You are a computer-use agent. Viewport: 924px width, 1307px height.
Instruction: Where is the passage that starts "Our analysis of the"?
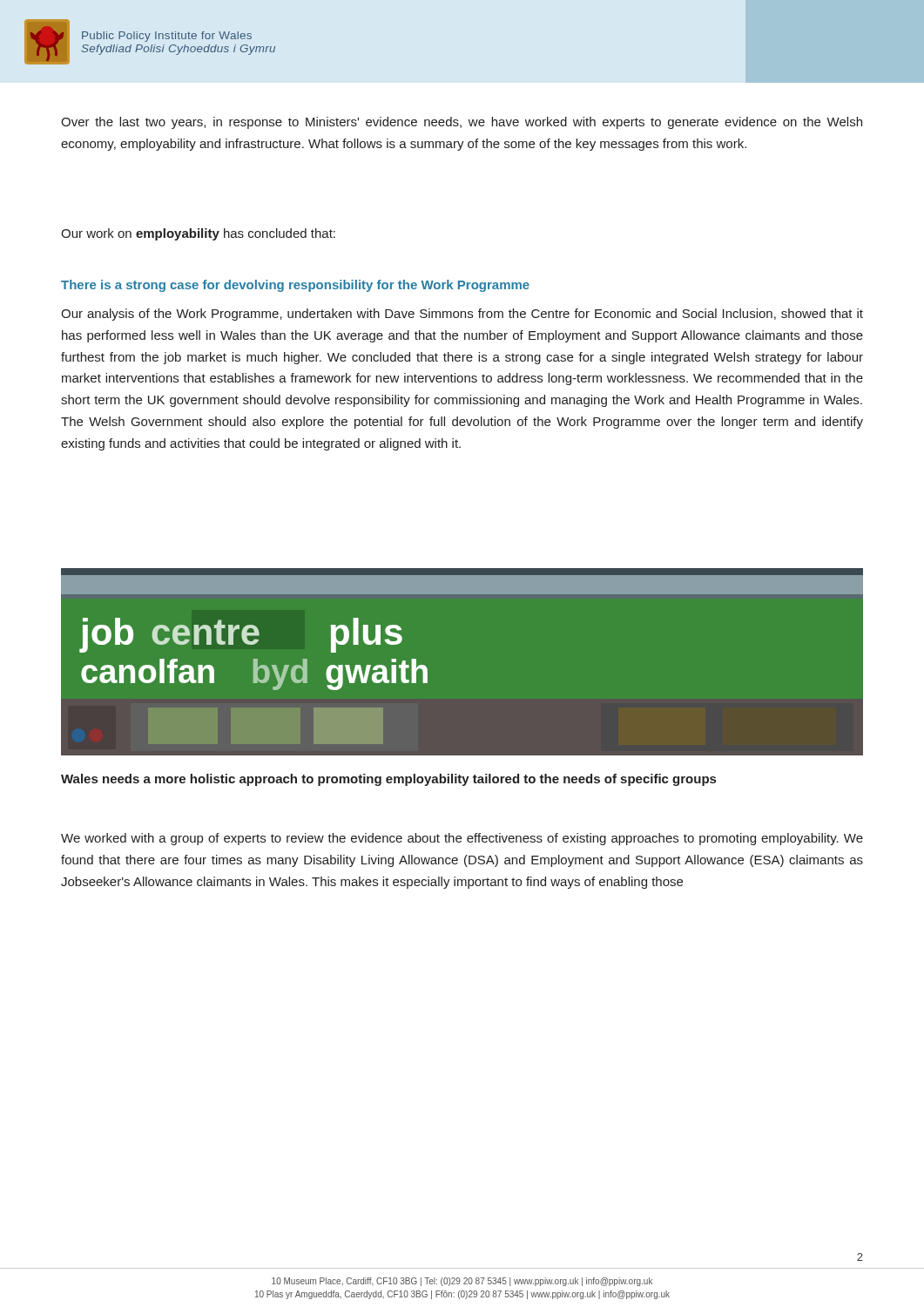(x=462, y=378)
